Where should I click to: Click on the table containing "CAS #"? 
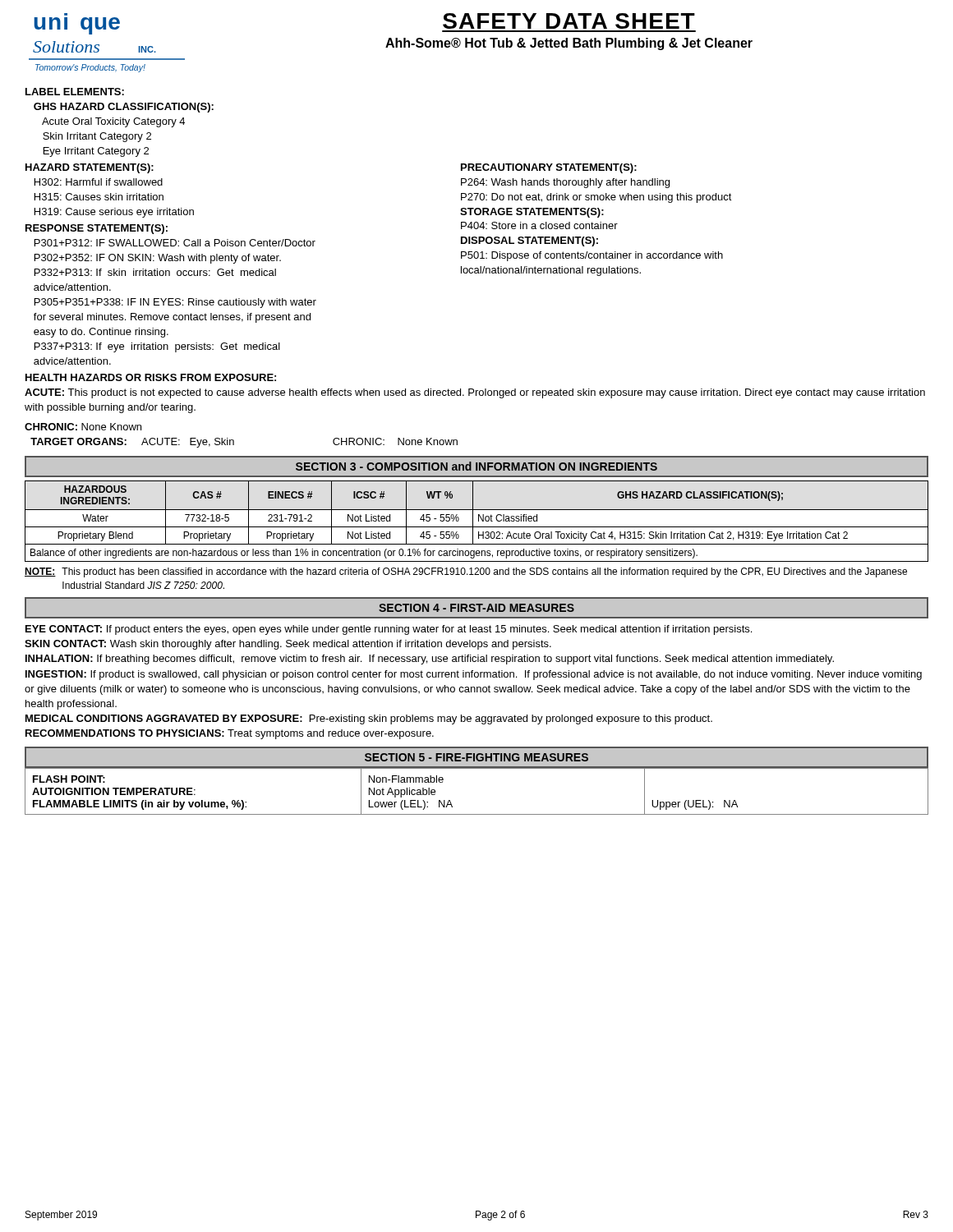[476, 521]
